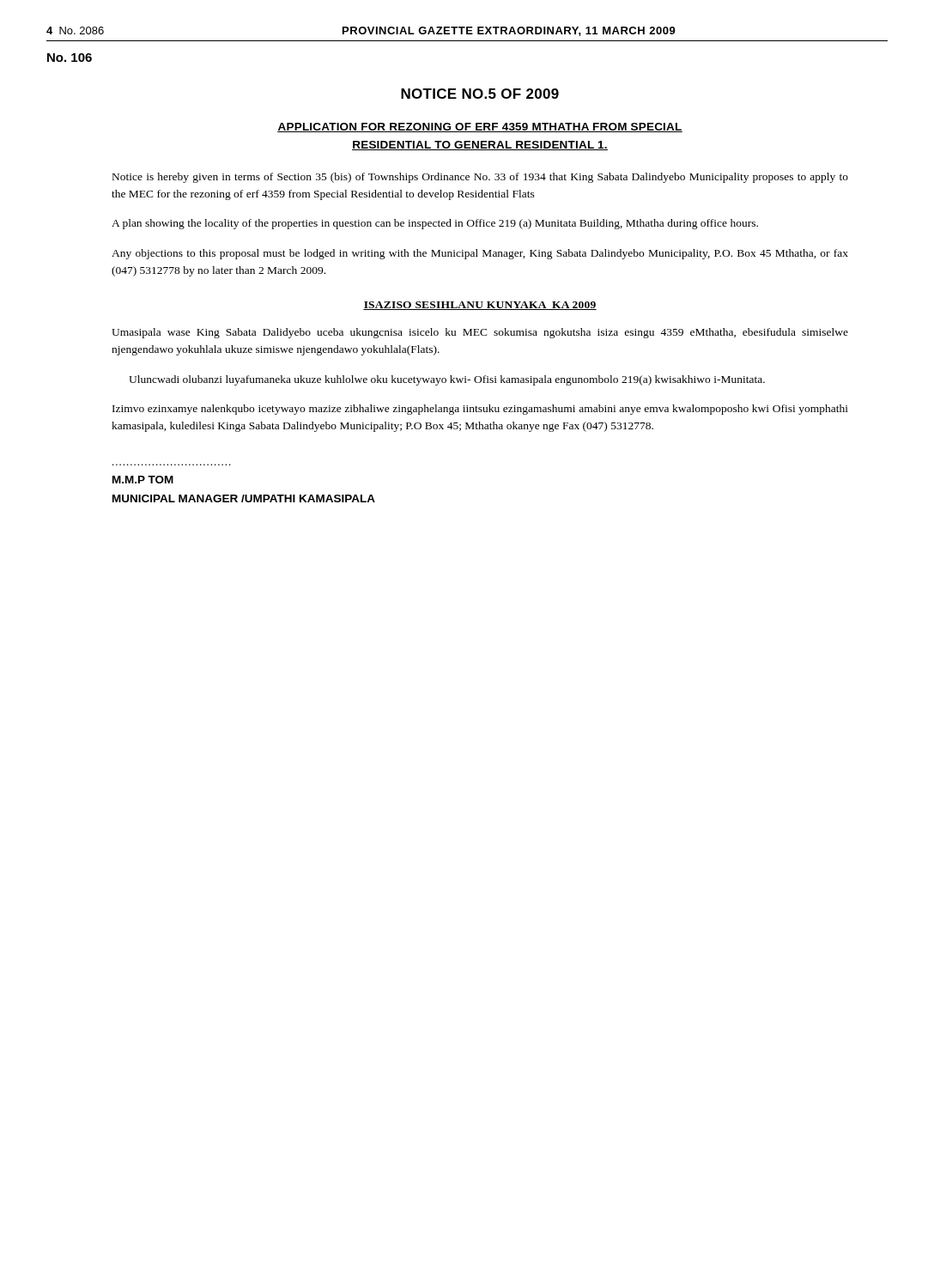
Task: Locate the section header that says "No. 106"
Action: [x=69, y=57]
